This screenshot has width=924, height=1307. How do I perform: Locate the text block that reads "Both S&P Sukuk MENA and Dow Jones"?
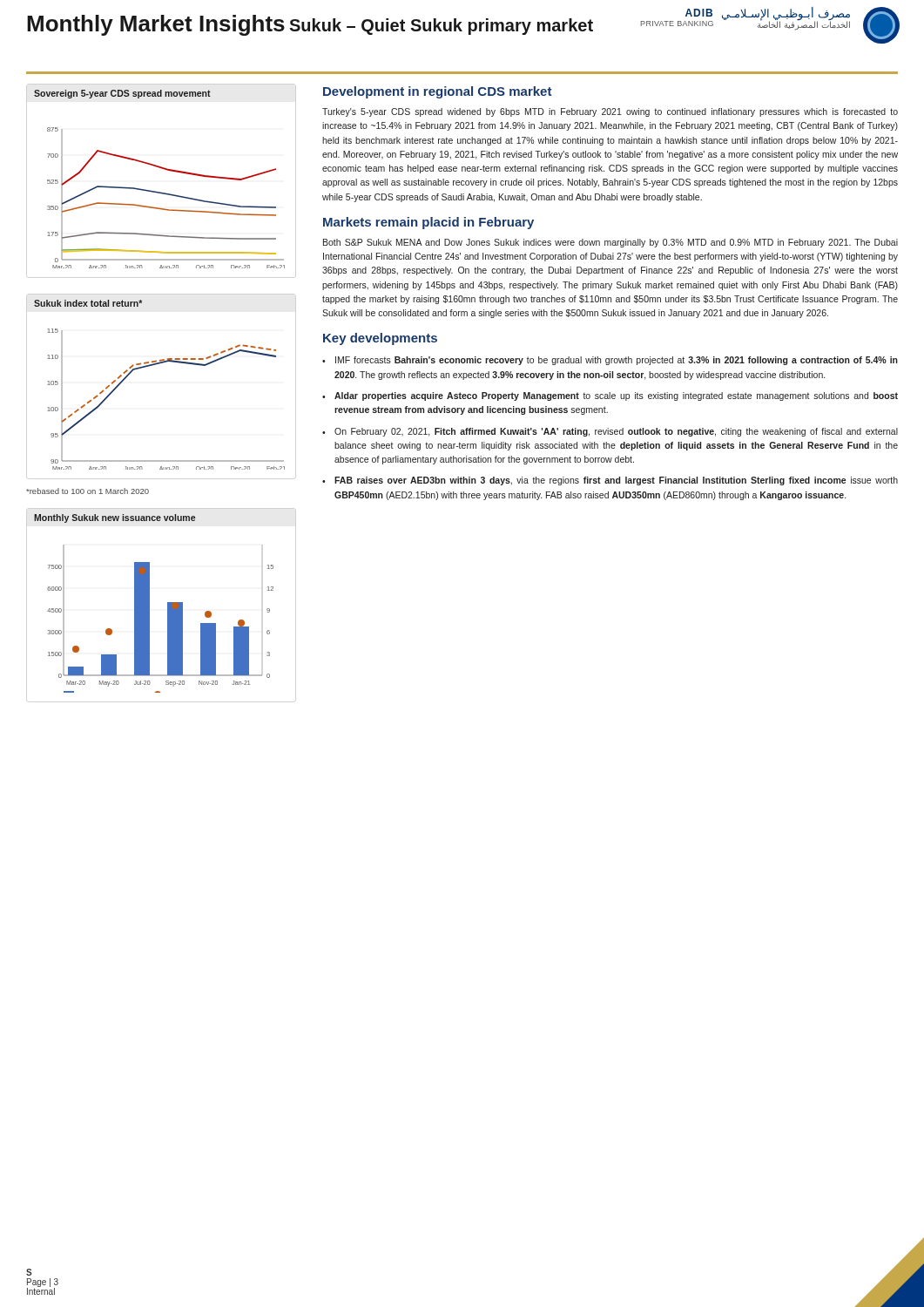click(x=610, y=278)
